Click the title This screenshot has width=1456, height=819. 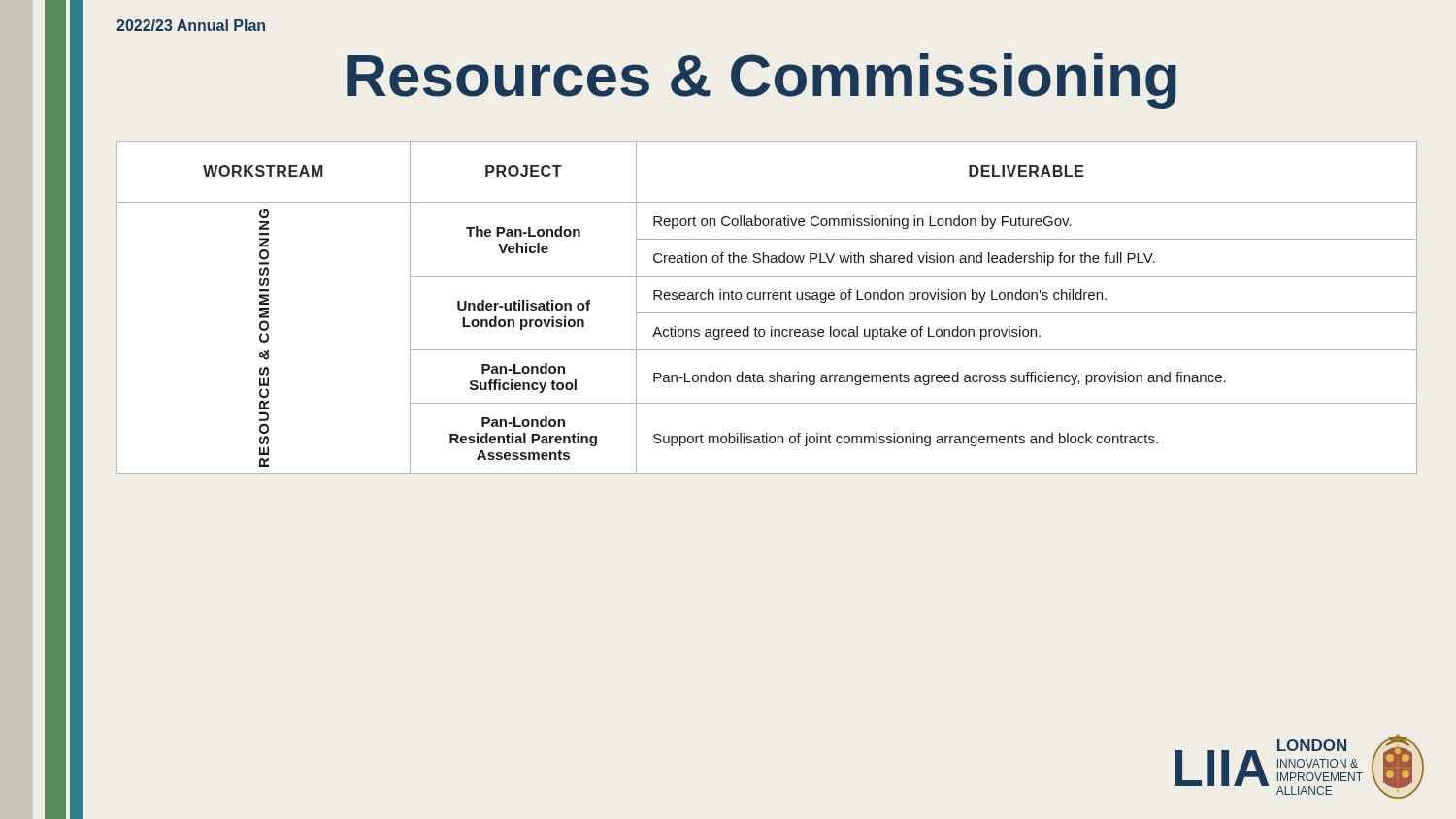point(762,75)
